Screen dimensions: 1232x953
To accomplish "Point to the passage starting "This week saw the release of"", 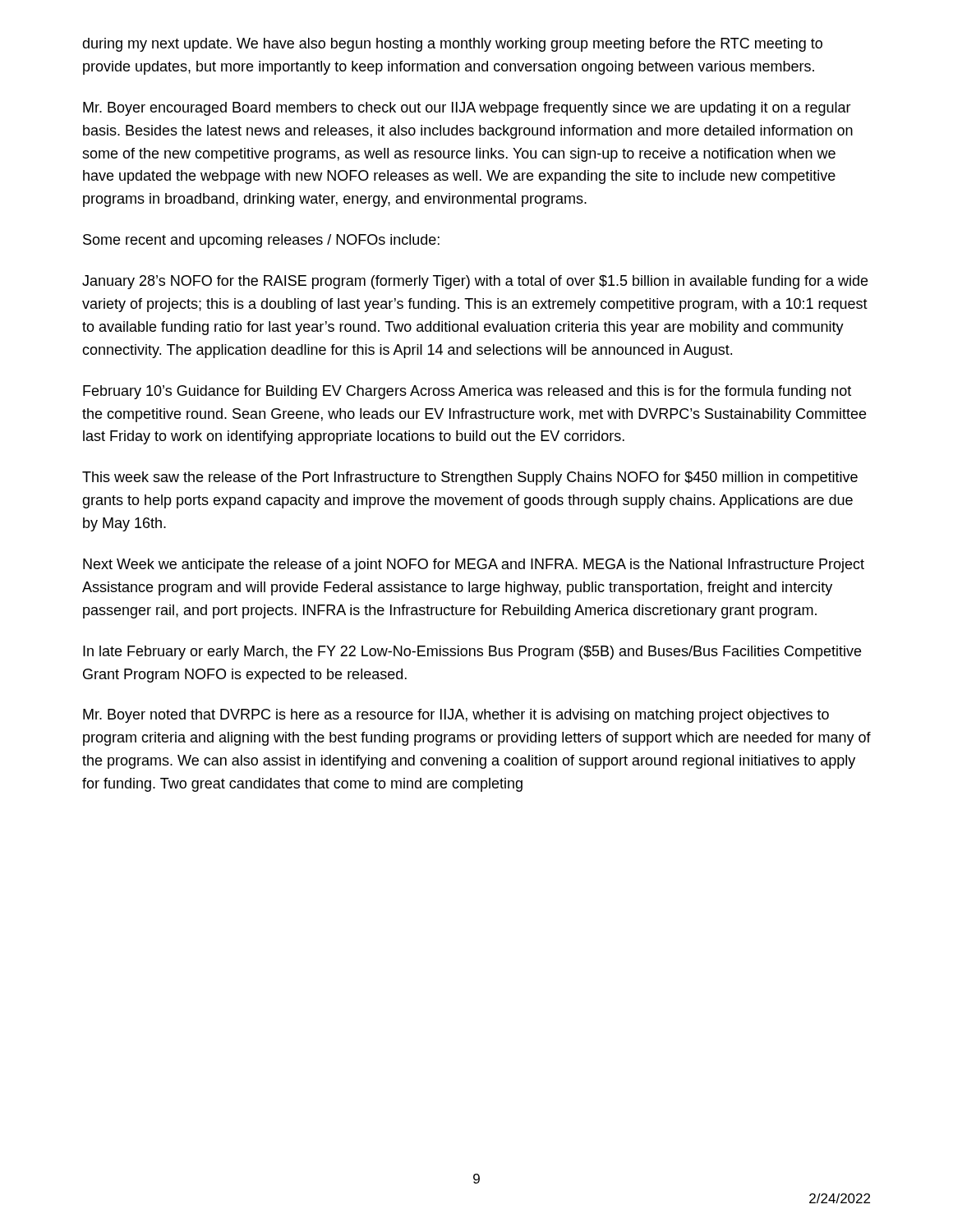I will point(470,500).
